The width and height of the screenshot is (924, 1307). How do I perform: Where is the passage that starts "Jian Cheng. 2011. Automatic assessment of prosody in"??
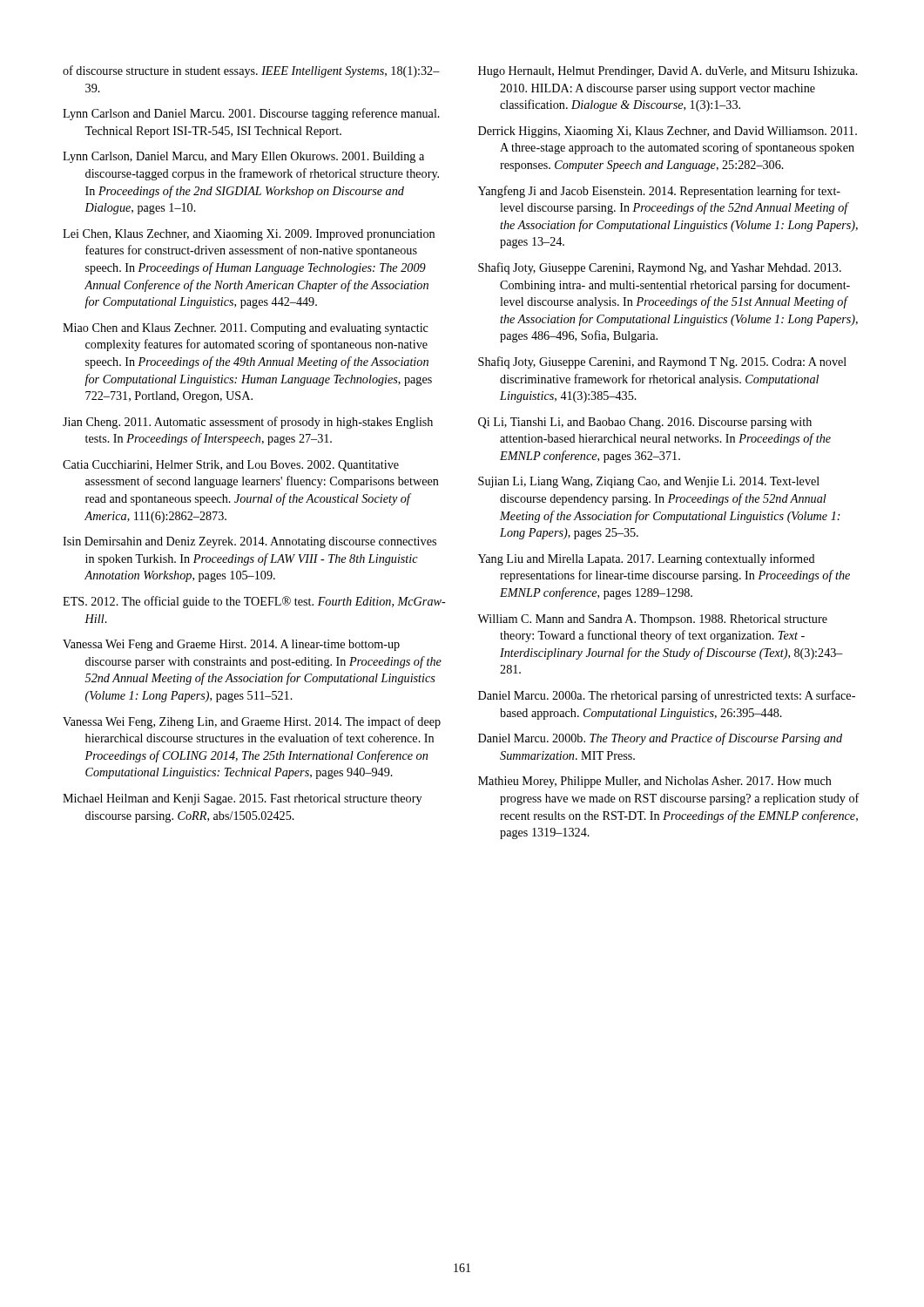248,430
